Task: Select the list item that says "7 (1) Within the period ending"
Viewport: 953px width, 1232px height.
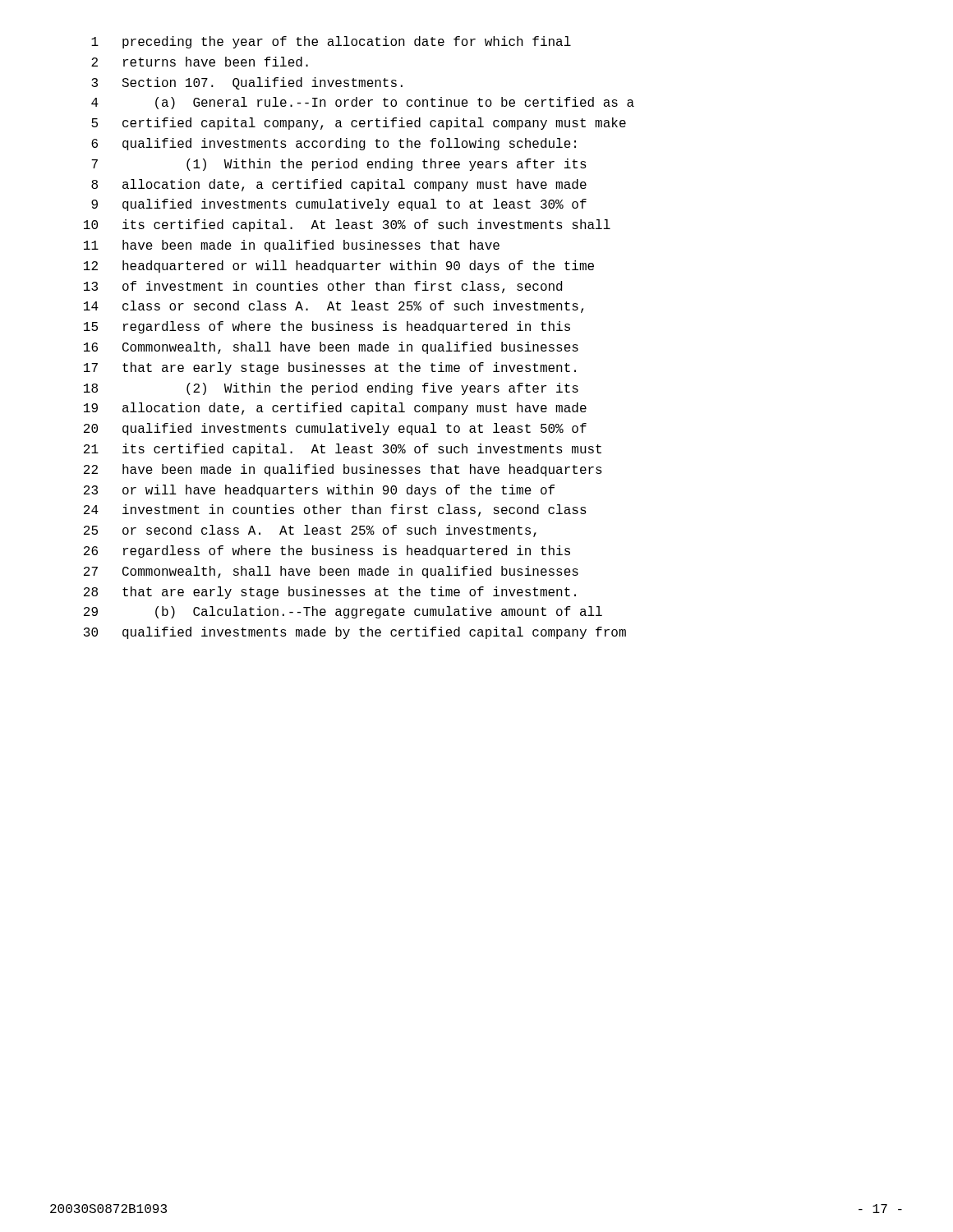Action: (476, 165)
